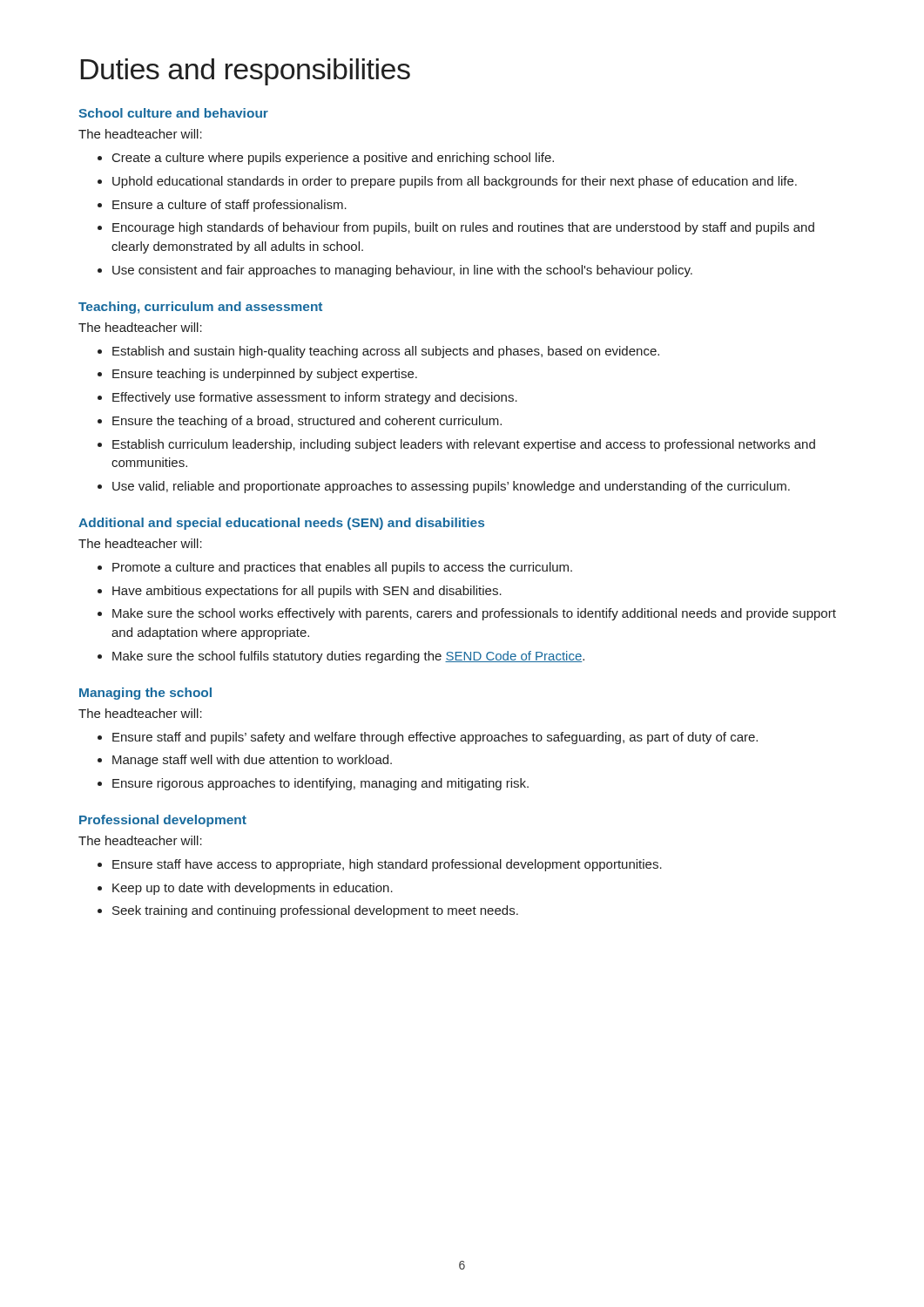Find "Managing the school" on this page
Viewport: 924px width, 1307px height.
145,694
